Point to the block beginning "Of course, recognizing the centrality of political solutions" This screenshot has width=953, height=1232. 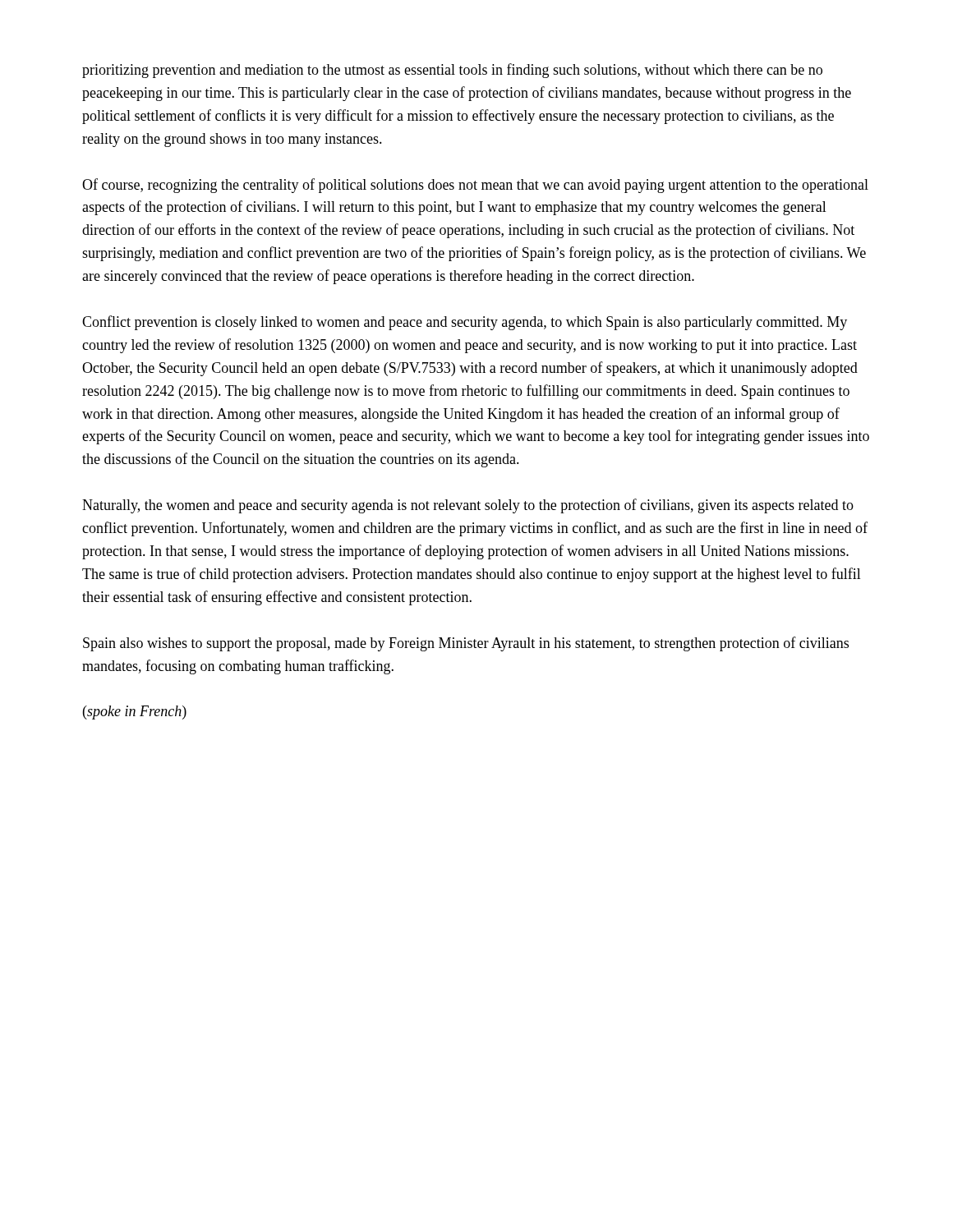pos(475,230)
